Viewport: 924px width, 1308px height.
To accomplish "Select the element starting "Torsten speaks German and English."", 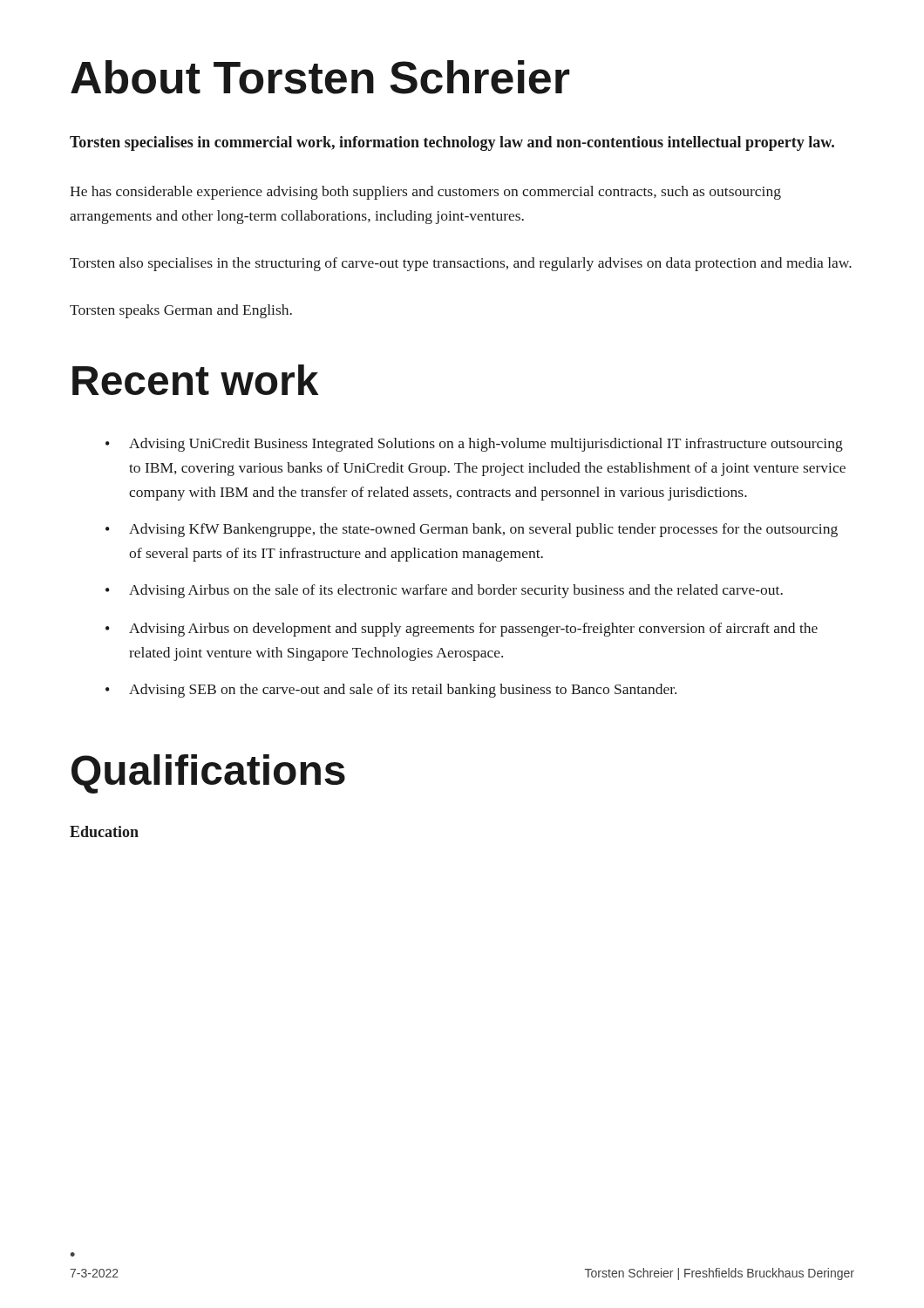I will click(x=181, y=309).
